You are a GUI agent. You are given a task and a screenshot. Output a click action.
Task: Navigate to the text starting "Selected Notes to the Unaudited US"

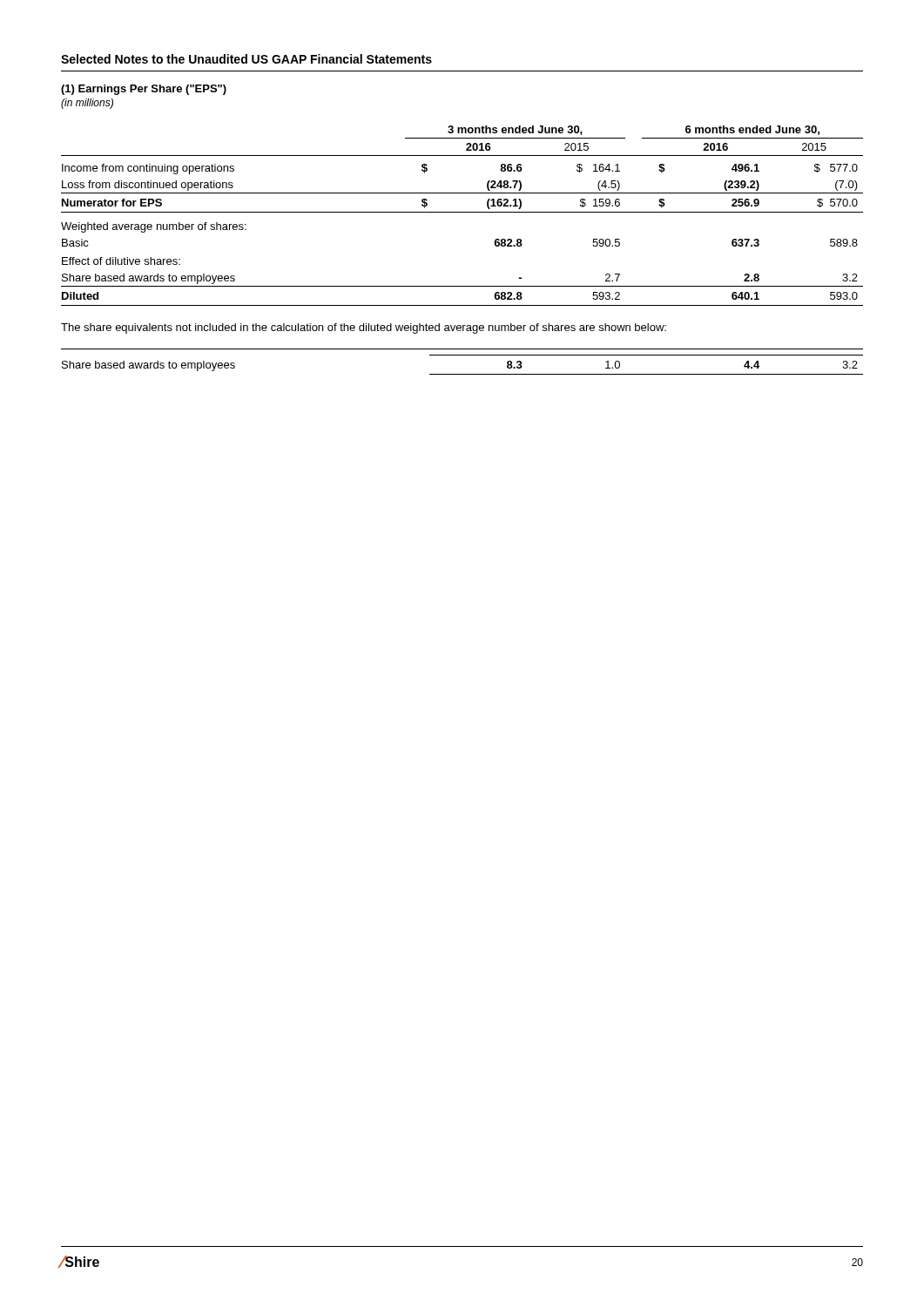246,59
